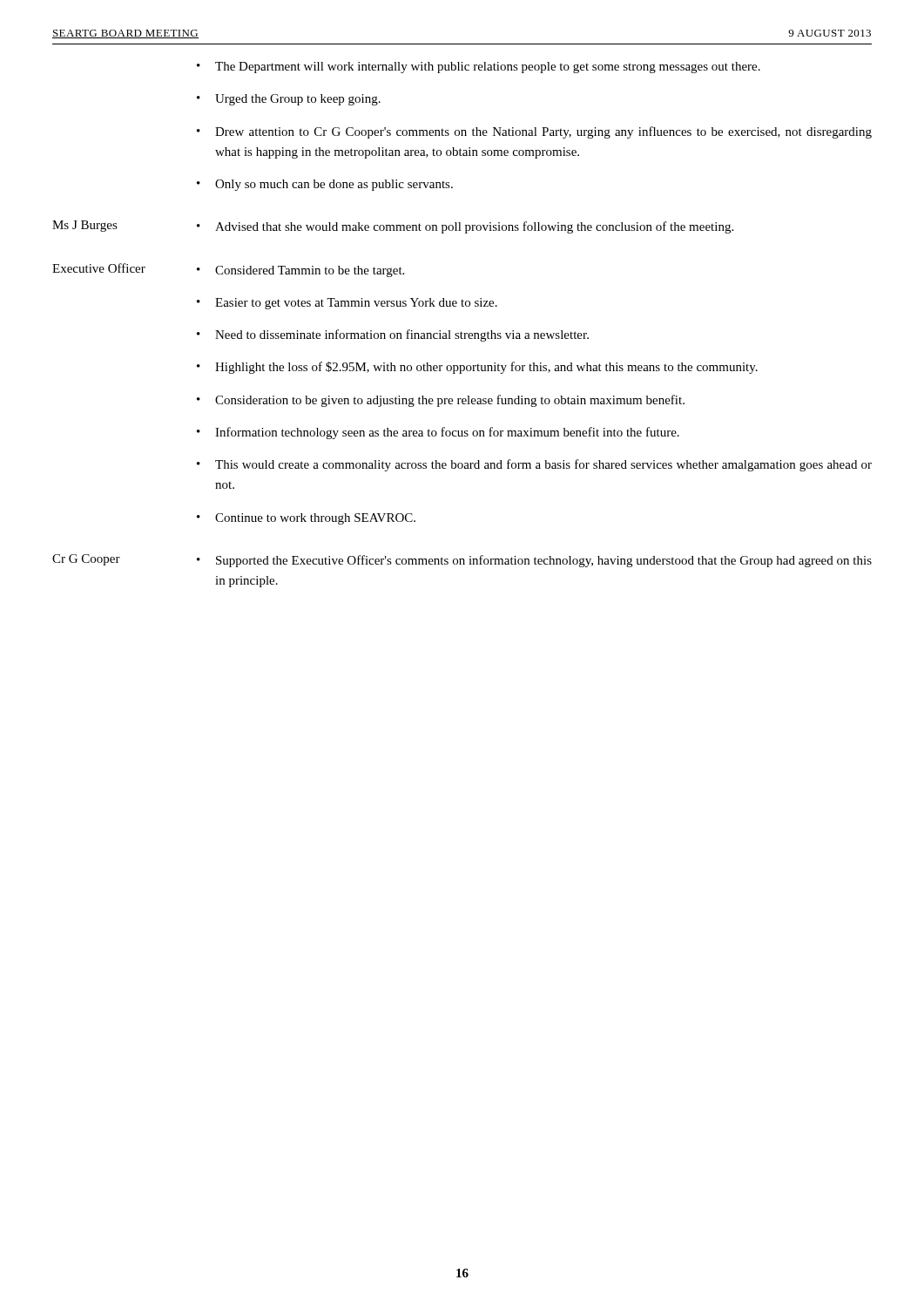
Task: Find the block on this page that starts "• Advised that she would make comment on"
Action: pos(534,227)
